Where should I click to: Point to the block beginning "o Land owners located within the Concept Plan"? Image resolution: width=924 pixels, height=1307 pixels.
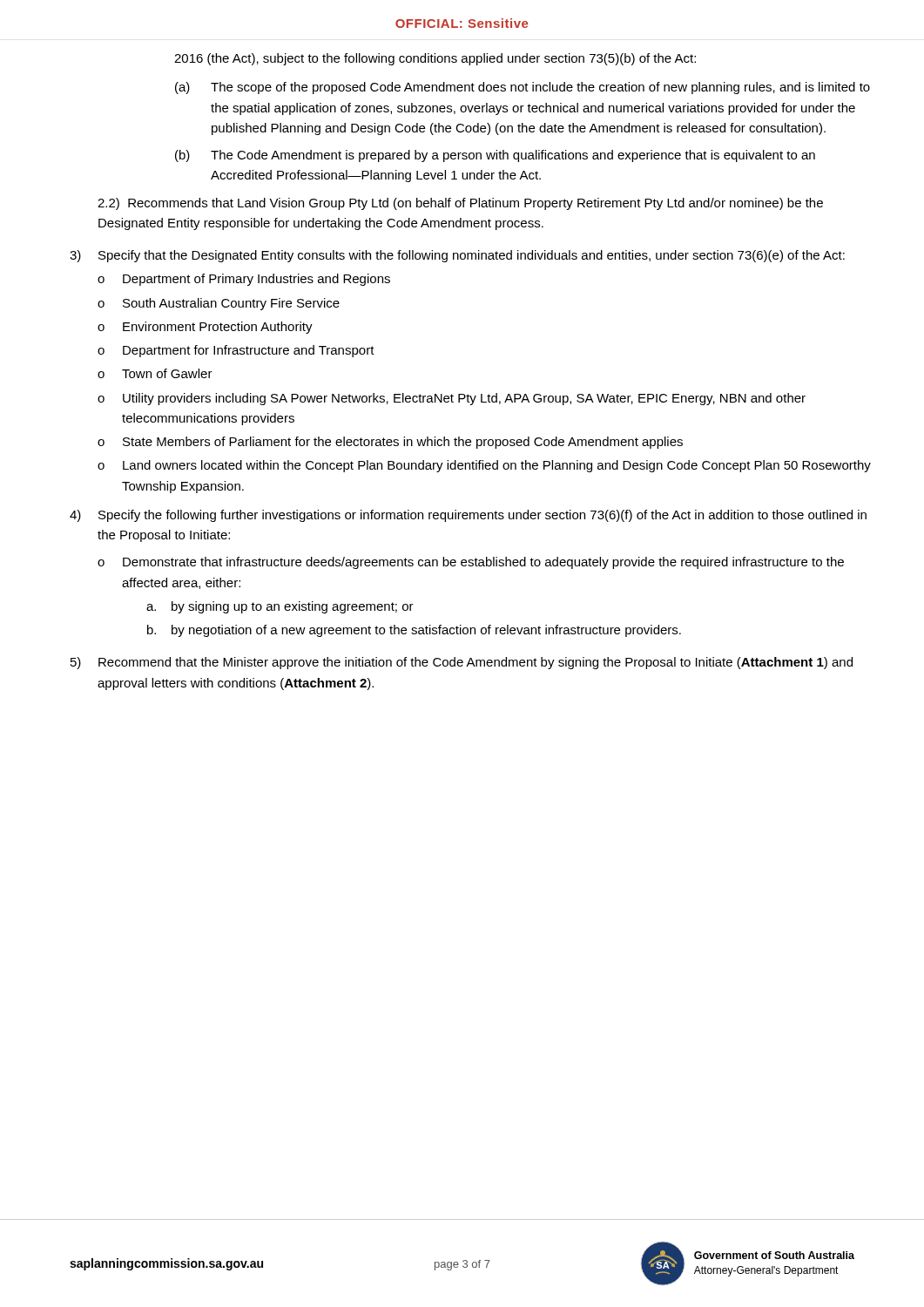[x=485, y=475]
